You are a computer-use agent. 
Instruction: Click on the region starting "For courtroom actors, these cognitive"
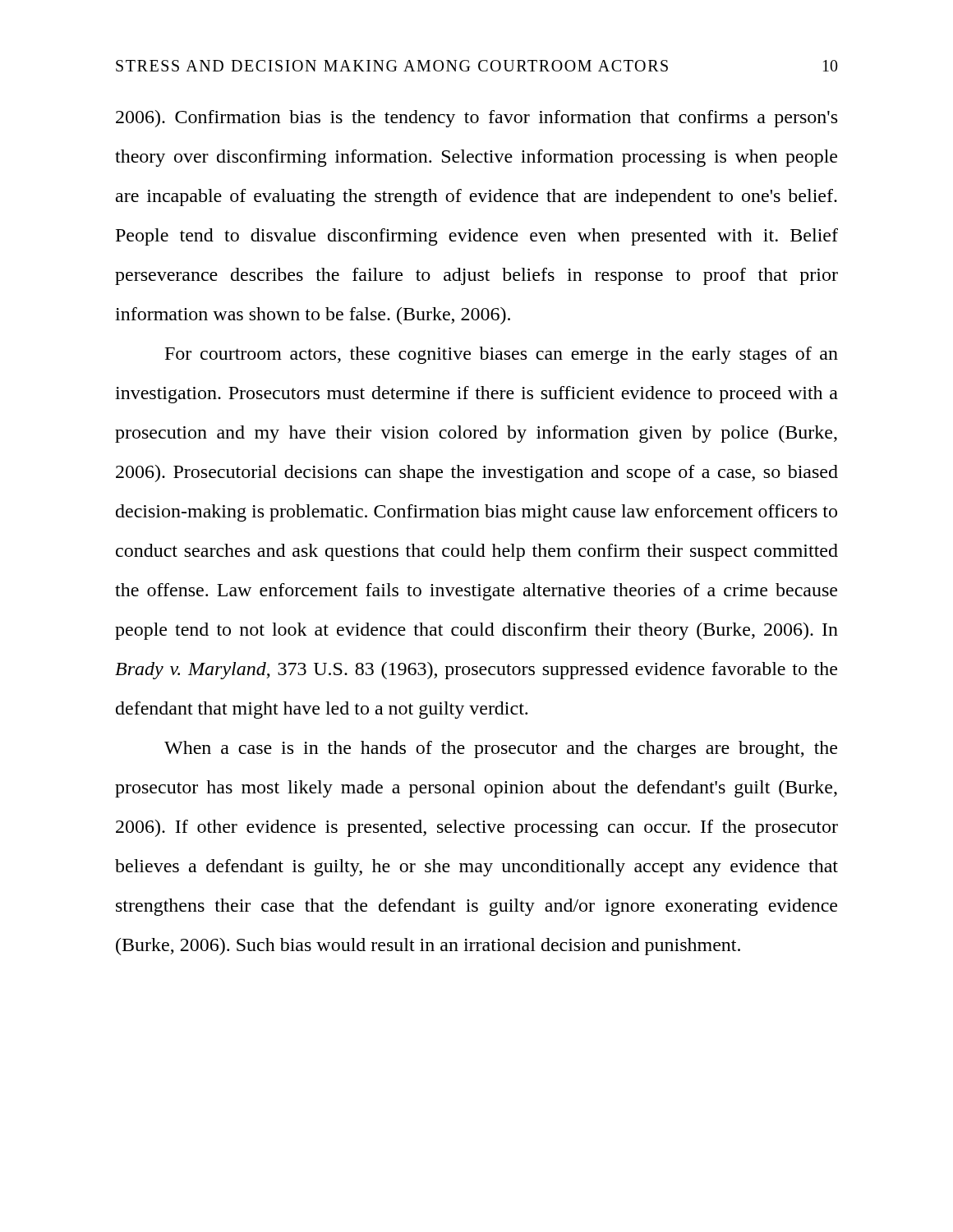click(502, 355)
